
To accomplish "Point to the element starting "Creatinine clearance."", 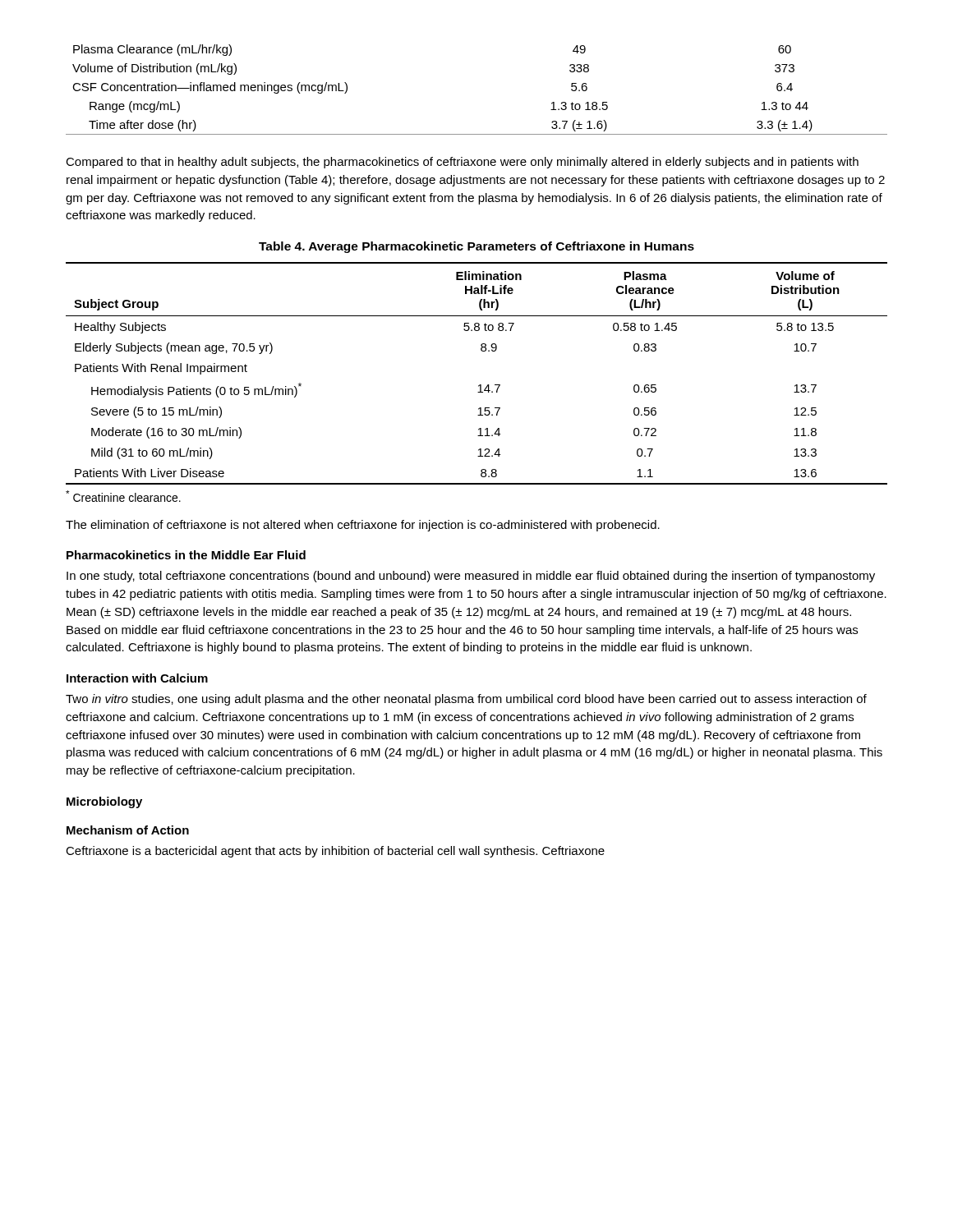I will point(124,496).
